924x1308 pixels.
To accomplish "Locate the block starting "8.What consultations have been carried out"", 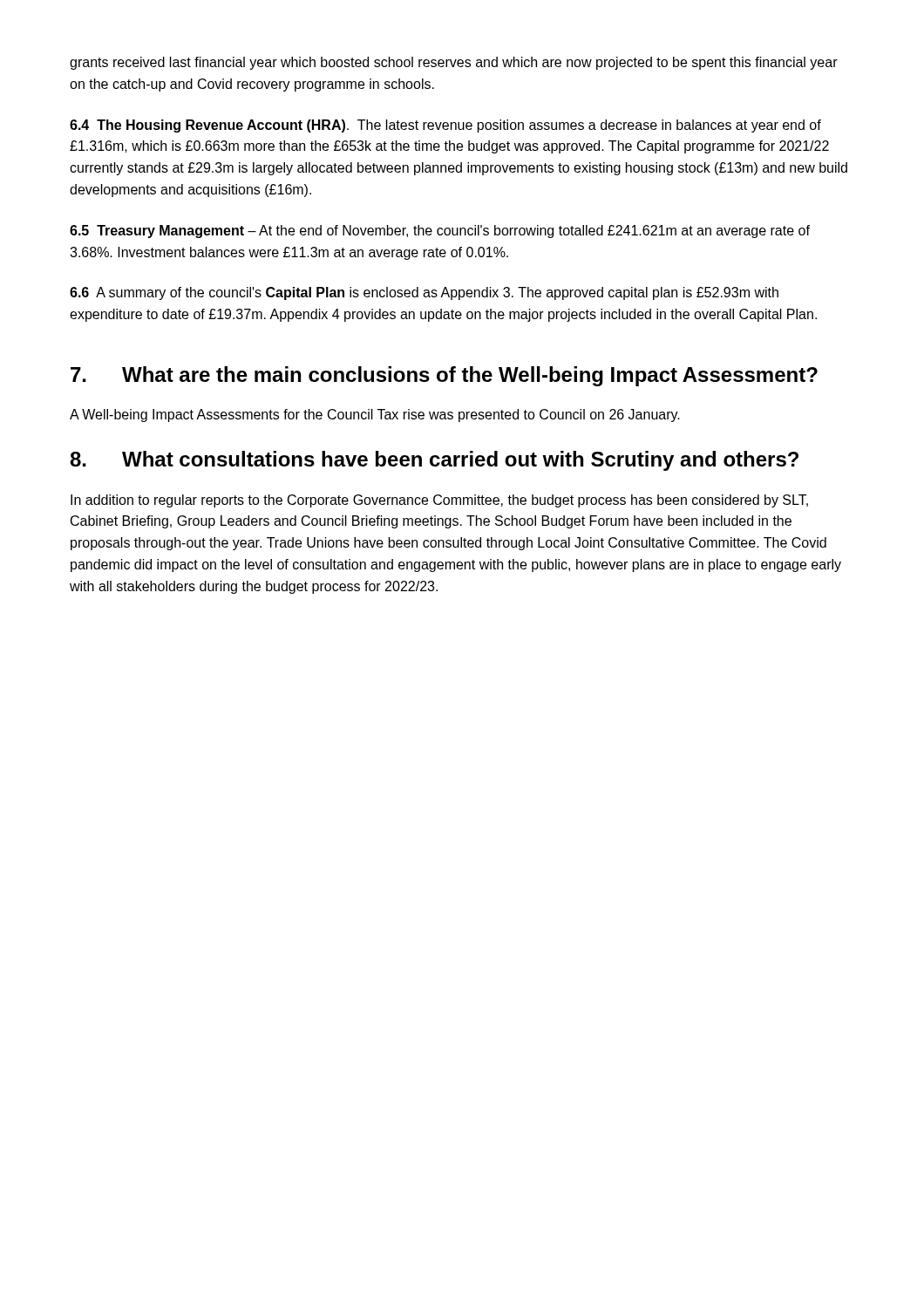I will pyautogui.click(x=458, y=460).
